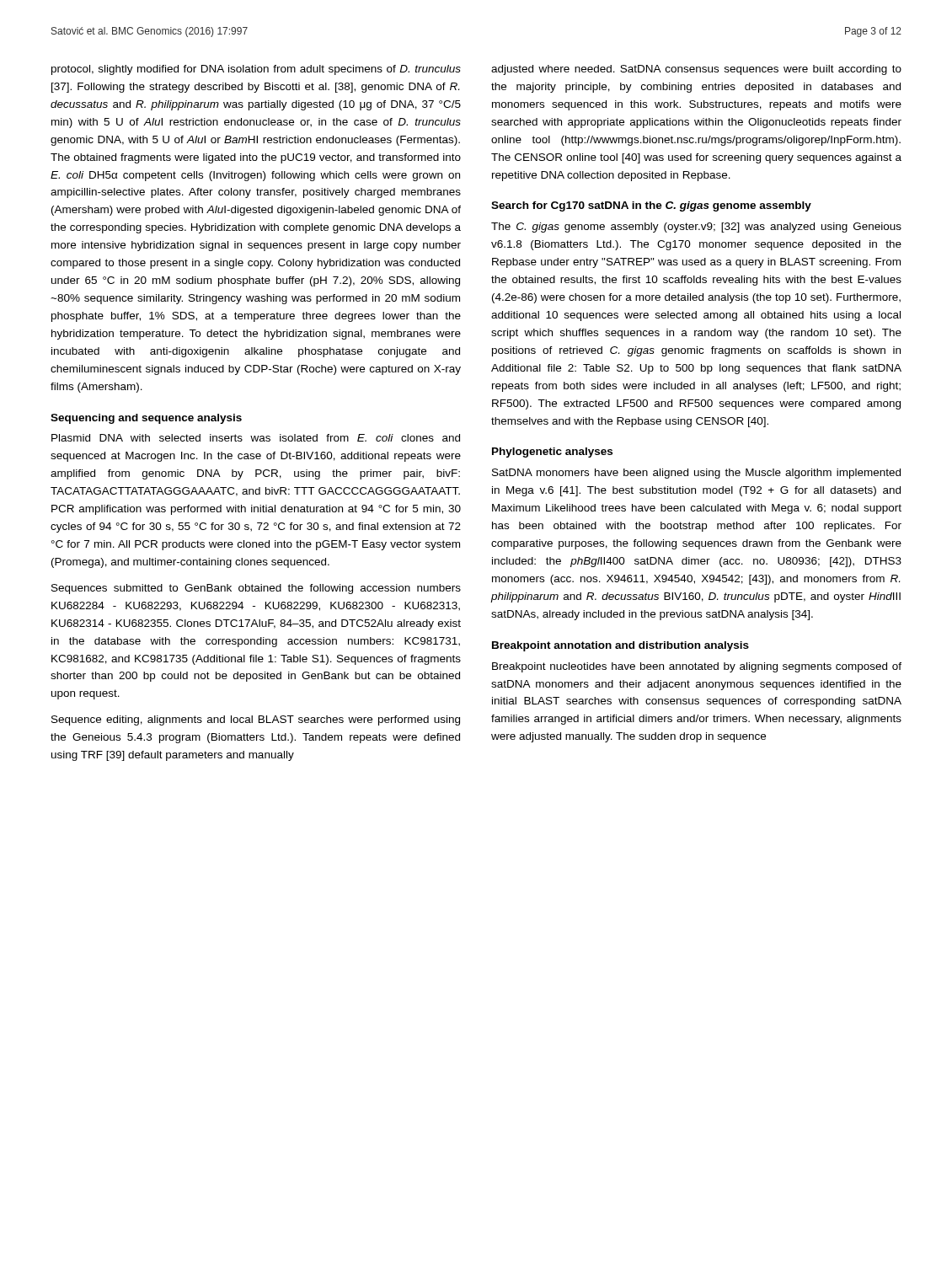Viewport: 952px width, 1264px height.
Task: Where is the passage that starts "Plasmid DNA with selected inserts"?
Action: click(x=256, y=597)
